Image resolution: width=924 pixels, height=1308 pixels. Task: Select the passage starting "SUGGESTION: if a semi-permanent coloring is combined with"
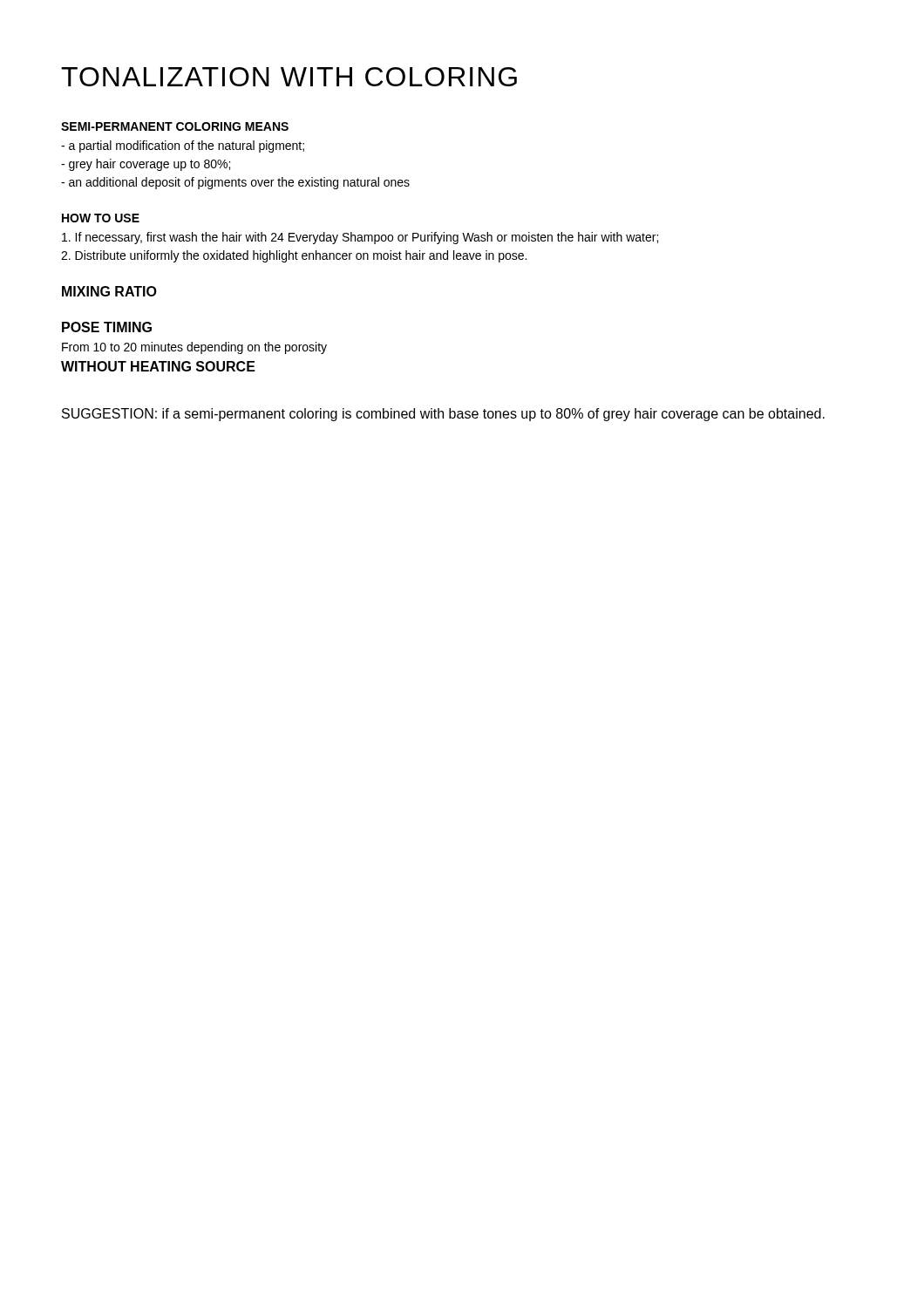(x=443, y=414)
